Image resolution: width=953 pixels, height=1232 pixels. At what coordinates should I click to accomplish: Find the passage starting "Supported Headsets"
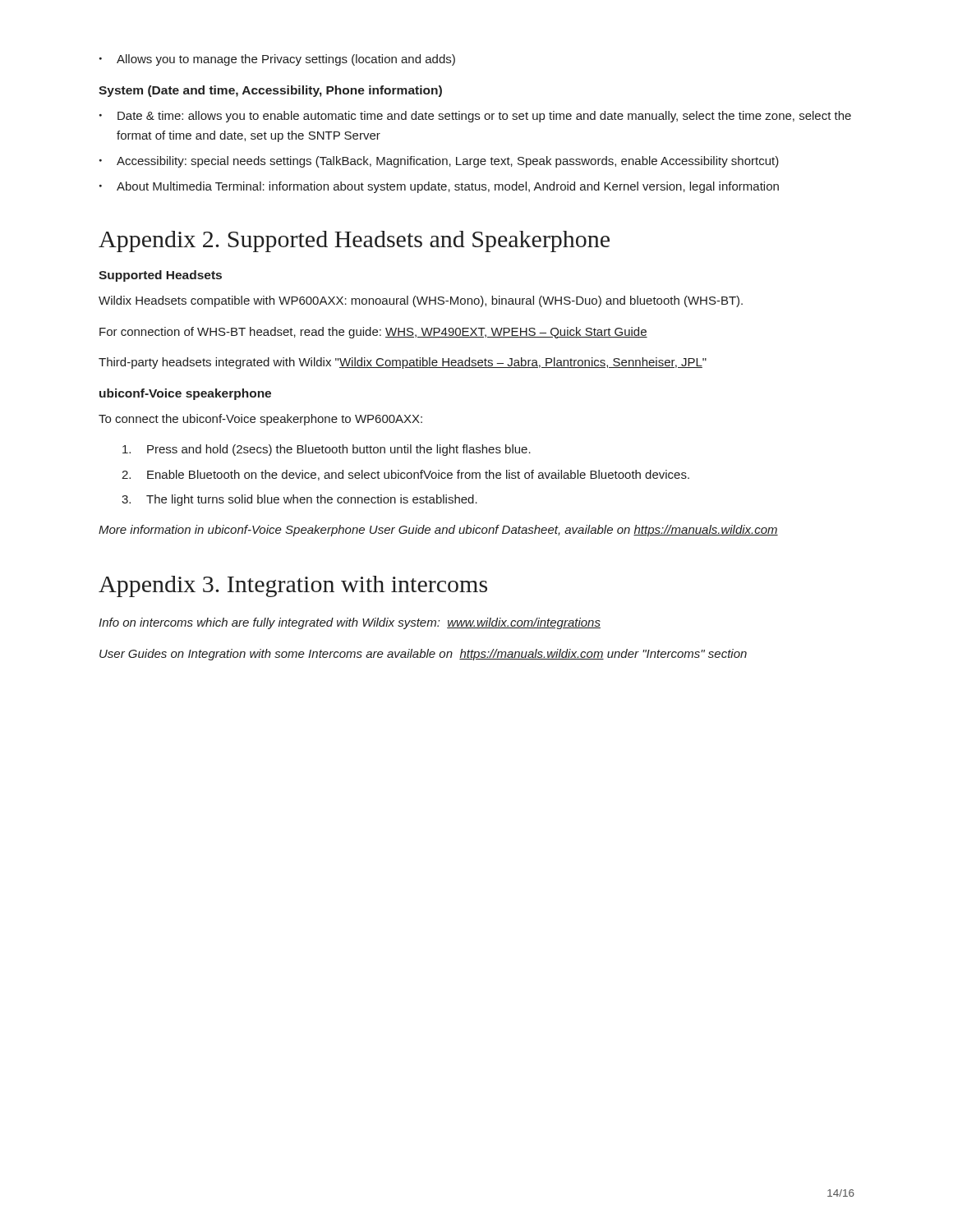[x=160, y=275]
